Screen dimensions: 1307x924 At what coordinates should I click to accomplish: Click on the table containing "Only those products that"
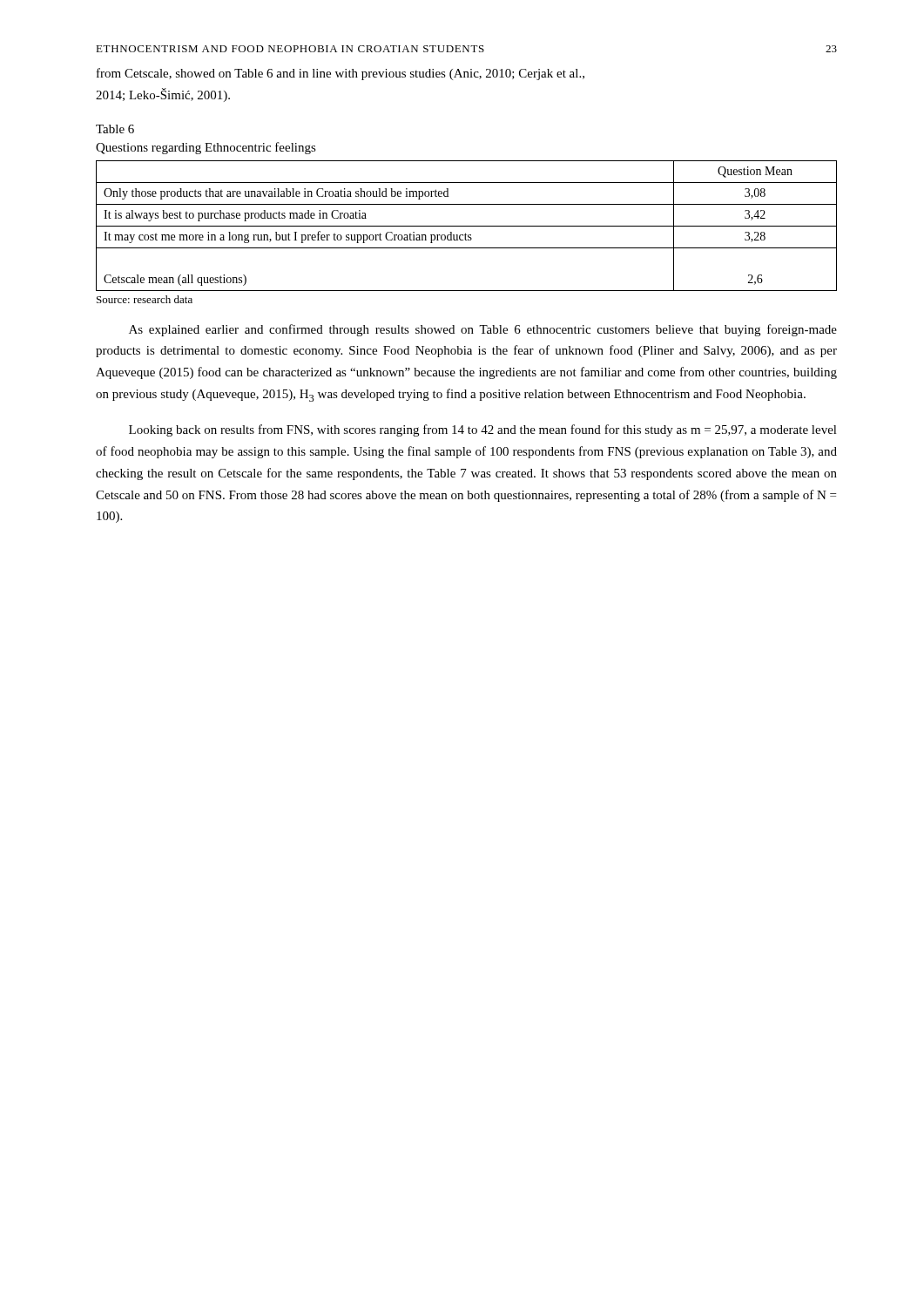466,225
